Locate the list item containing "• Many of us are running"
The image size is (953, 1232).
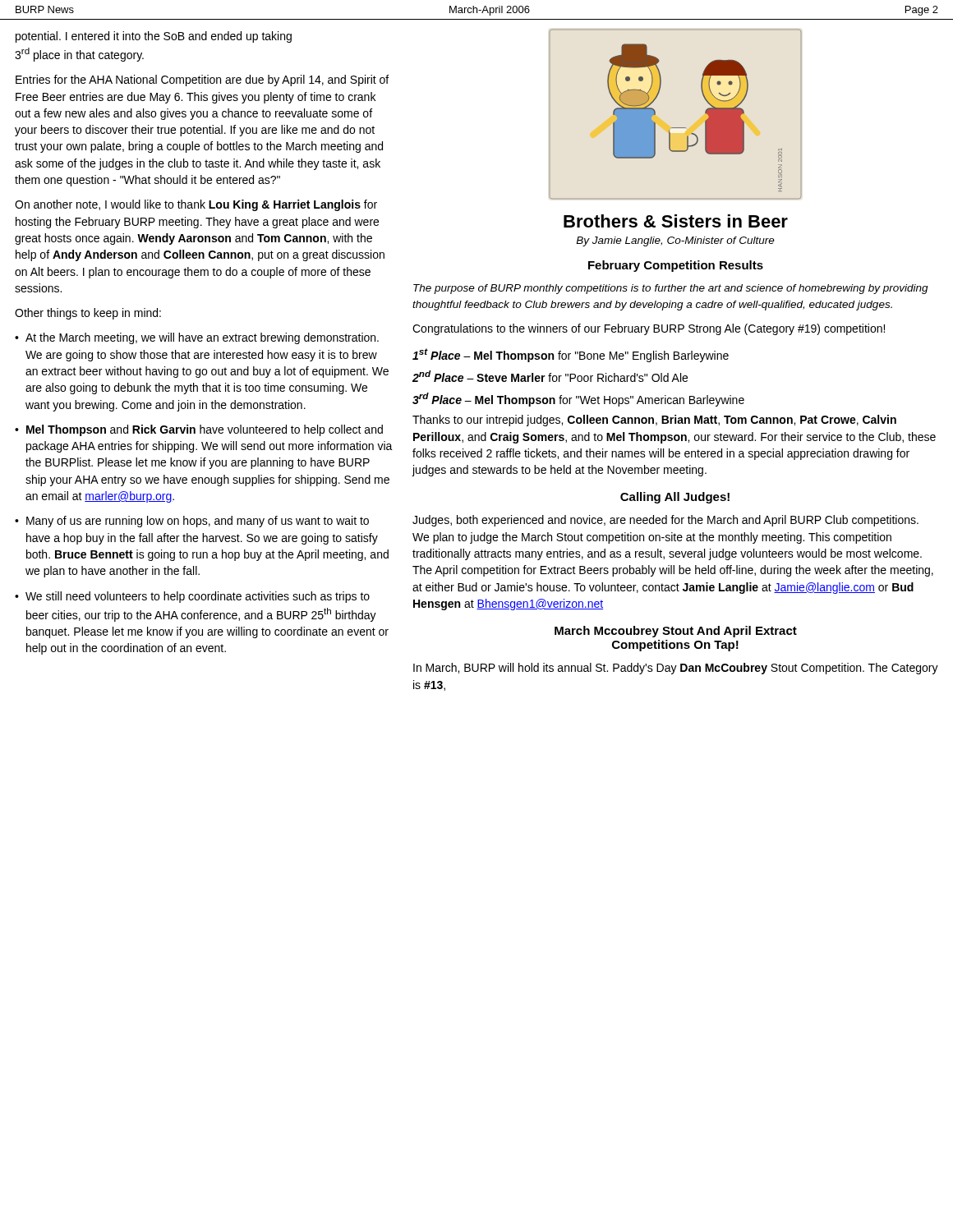(204, 546)
